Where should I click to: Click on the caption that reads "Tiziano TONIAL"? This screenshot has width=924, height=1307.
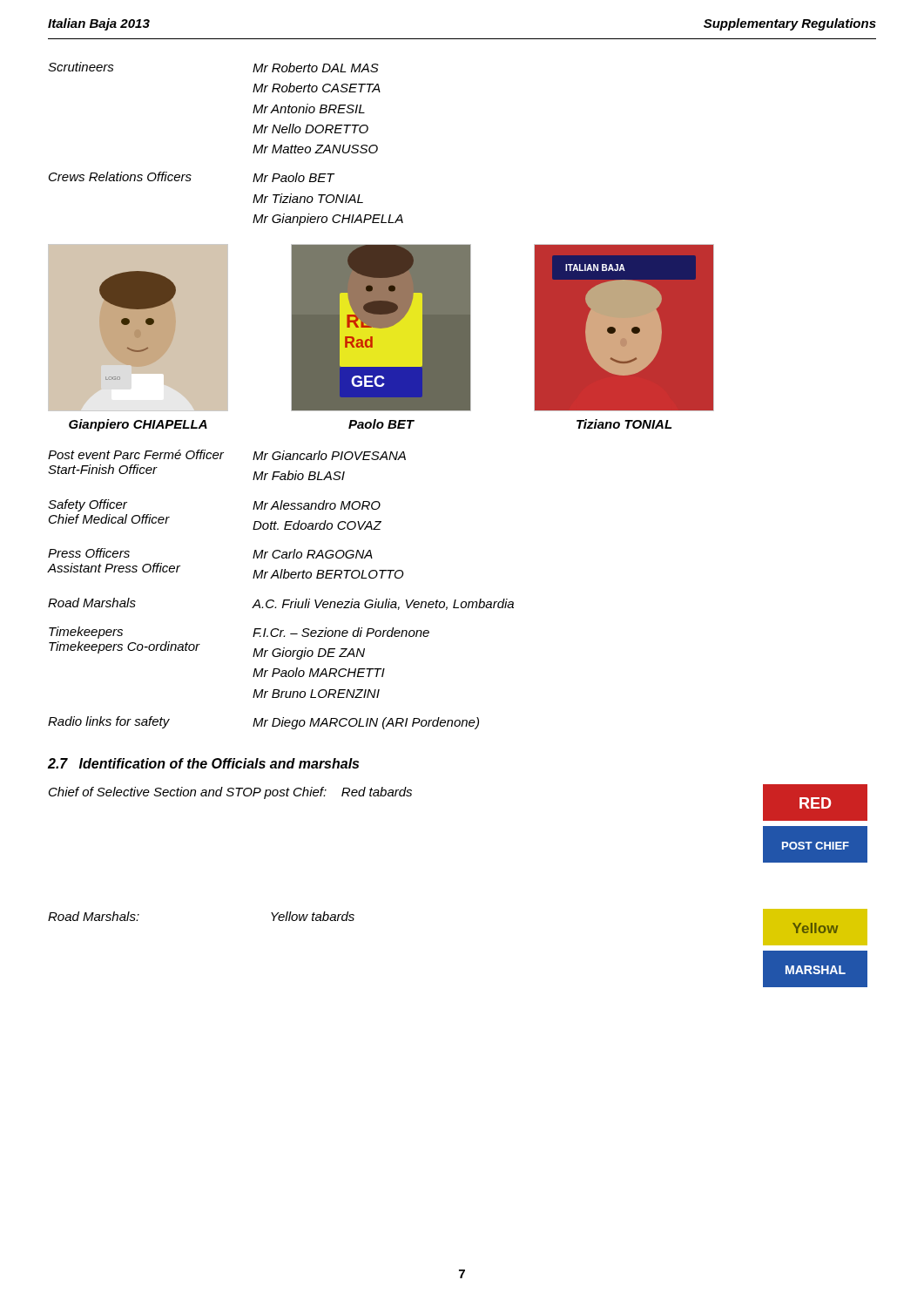pyautogui.click(x=624, y=424)
